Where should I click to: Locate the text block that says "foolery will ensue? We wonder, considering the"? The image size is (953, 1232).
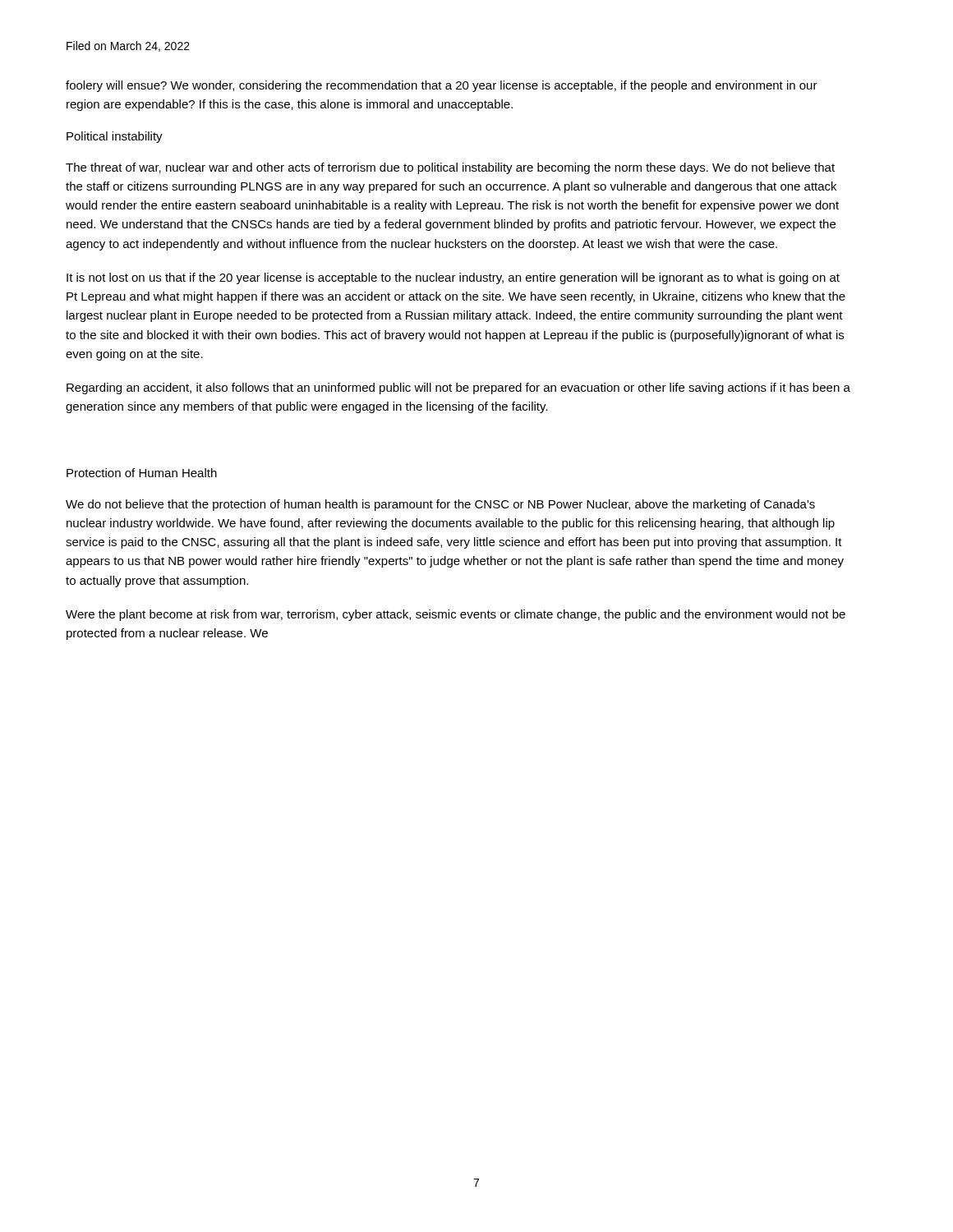(x=441, y=95)
